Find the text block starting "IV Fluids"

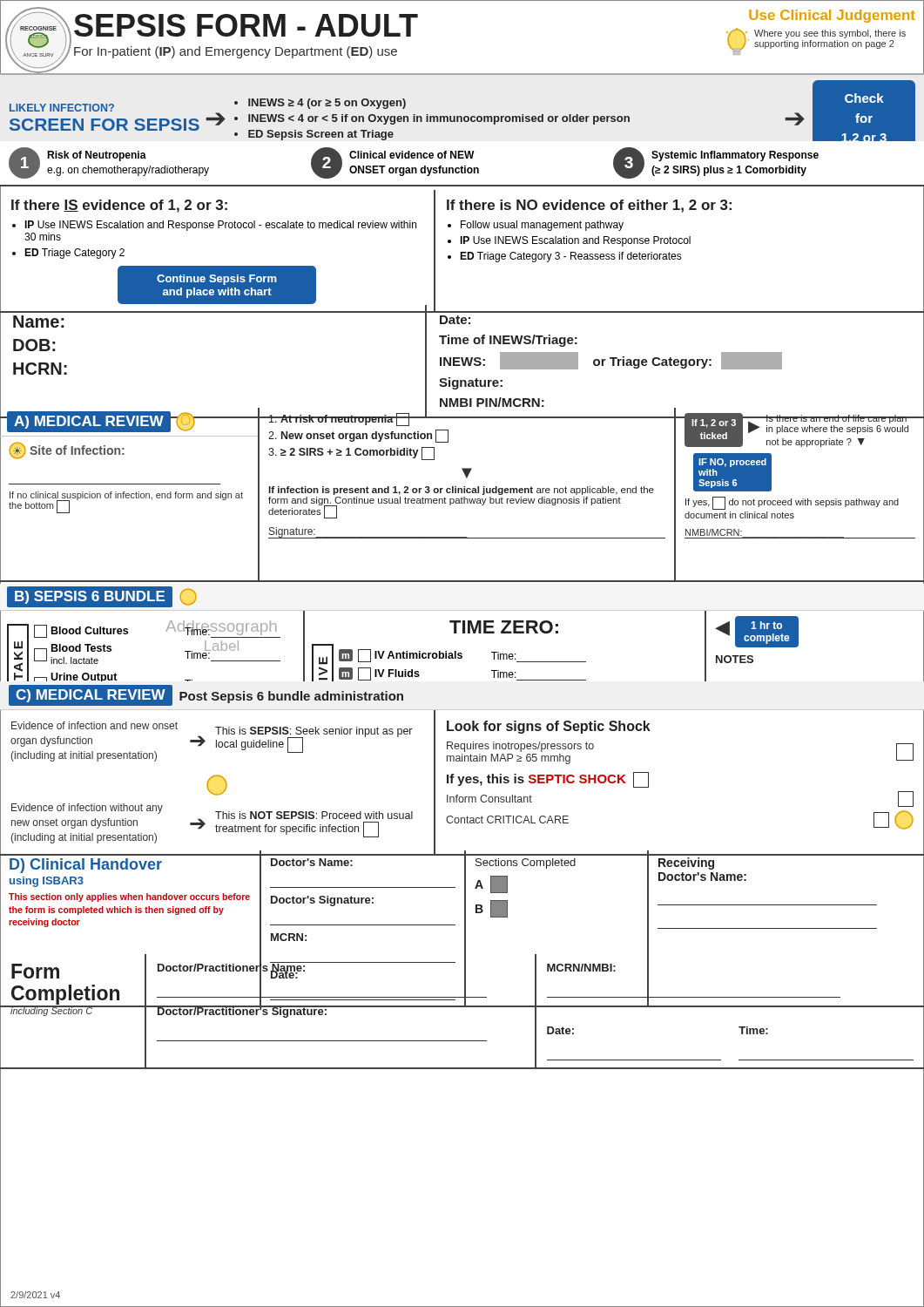(x=397, y=674)
